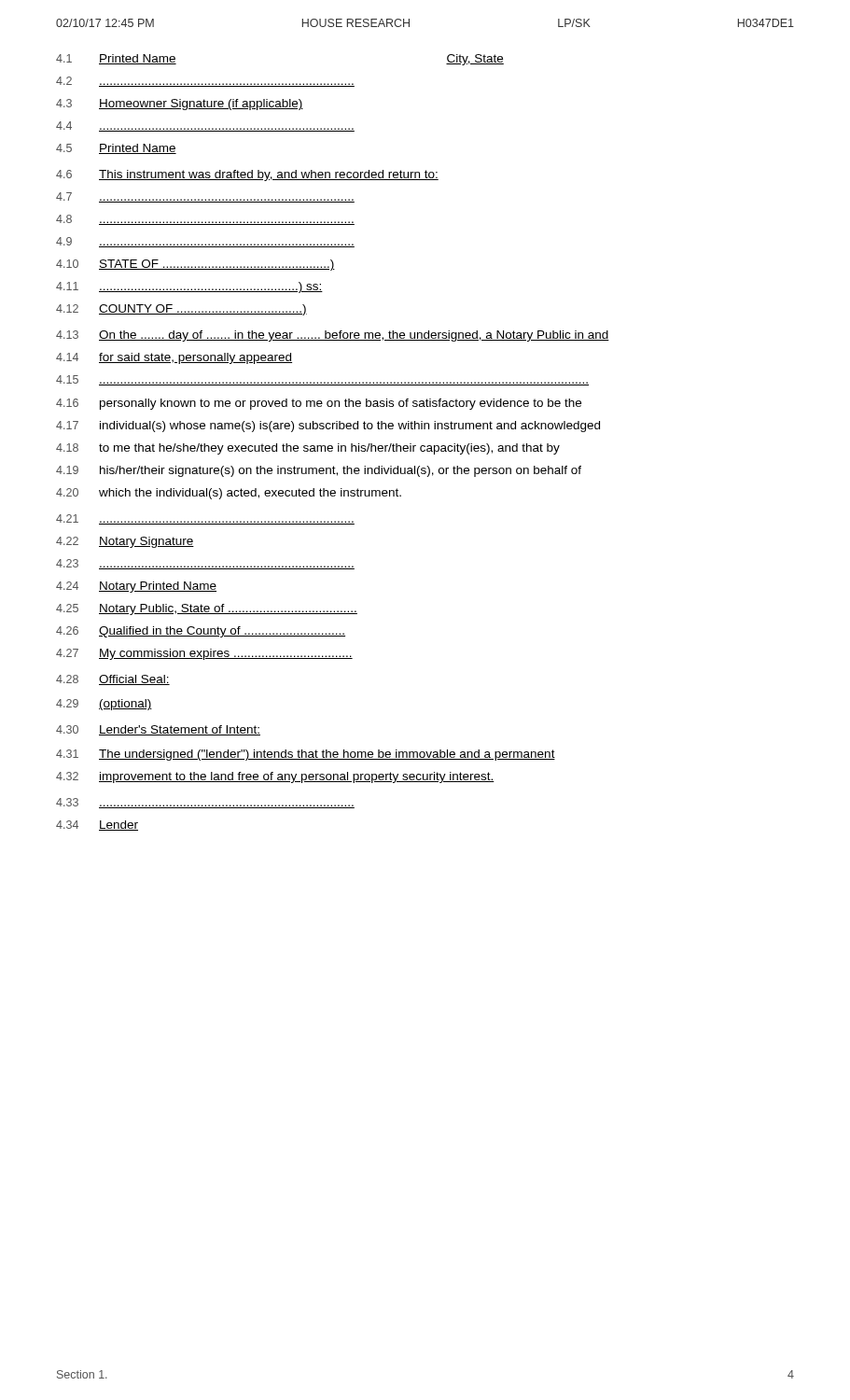Locate the block starting "30 Lender's Statement"
The image size is (850, 1400).
pos(158,730)
